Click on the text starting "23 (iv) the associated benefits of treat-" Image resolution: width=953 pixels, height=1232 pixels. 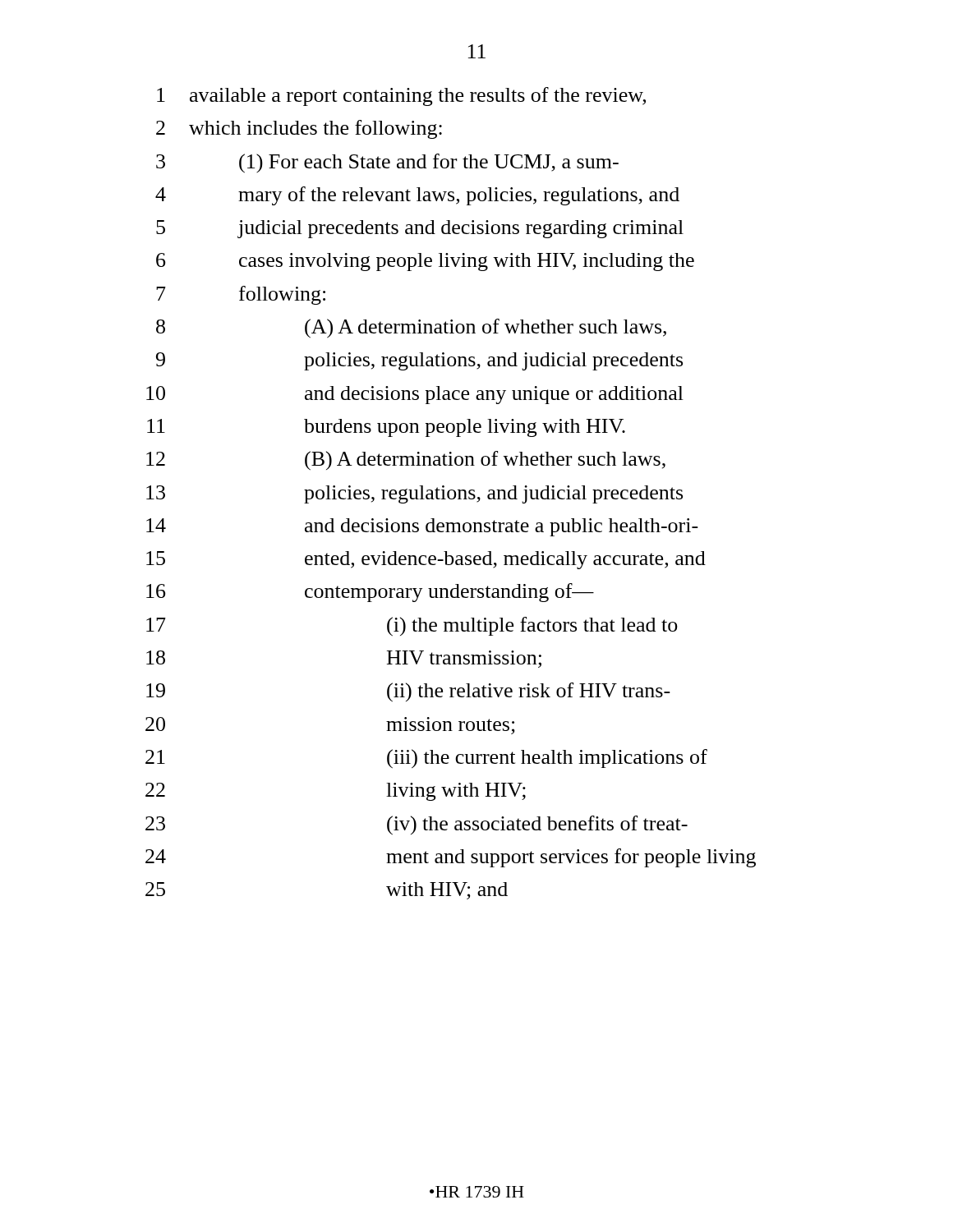[x=476, y=824]
